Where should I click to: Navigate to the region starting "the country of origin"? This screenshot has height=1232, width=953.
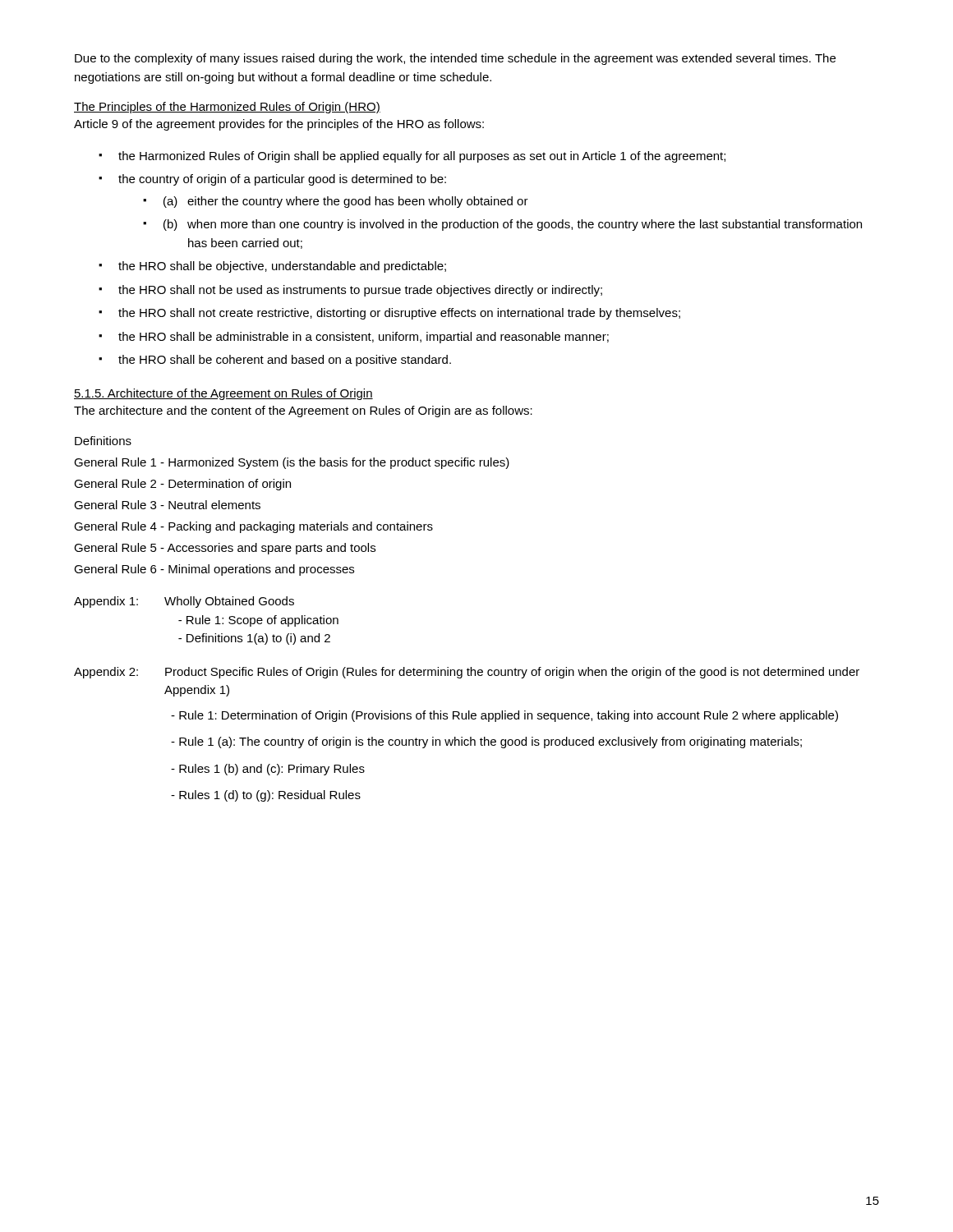(499, 212)
